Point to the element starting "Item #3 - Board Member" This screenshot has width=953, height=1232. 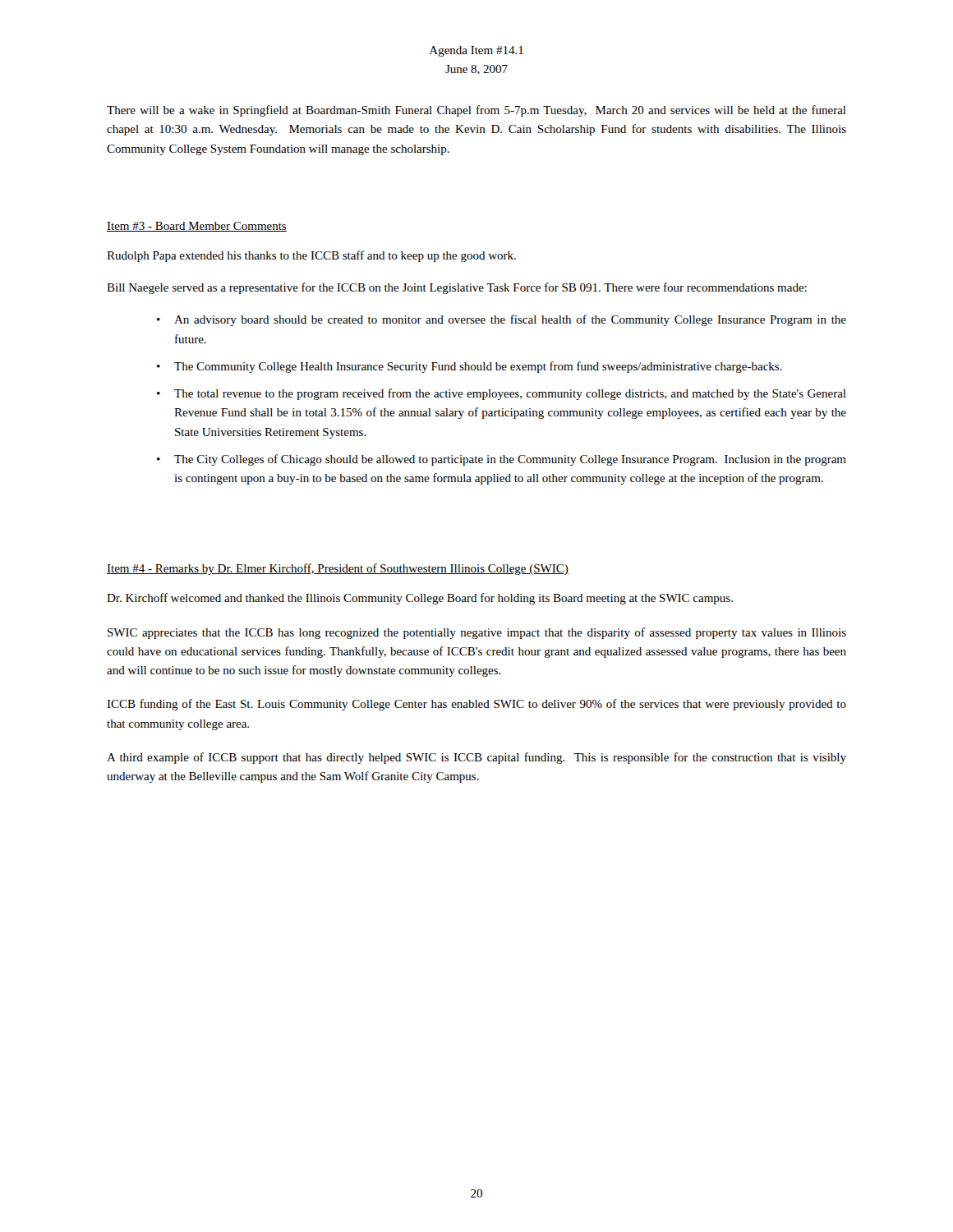click(197, 226)
